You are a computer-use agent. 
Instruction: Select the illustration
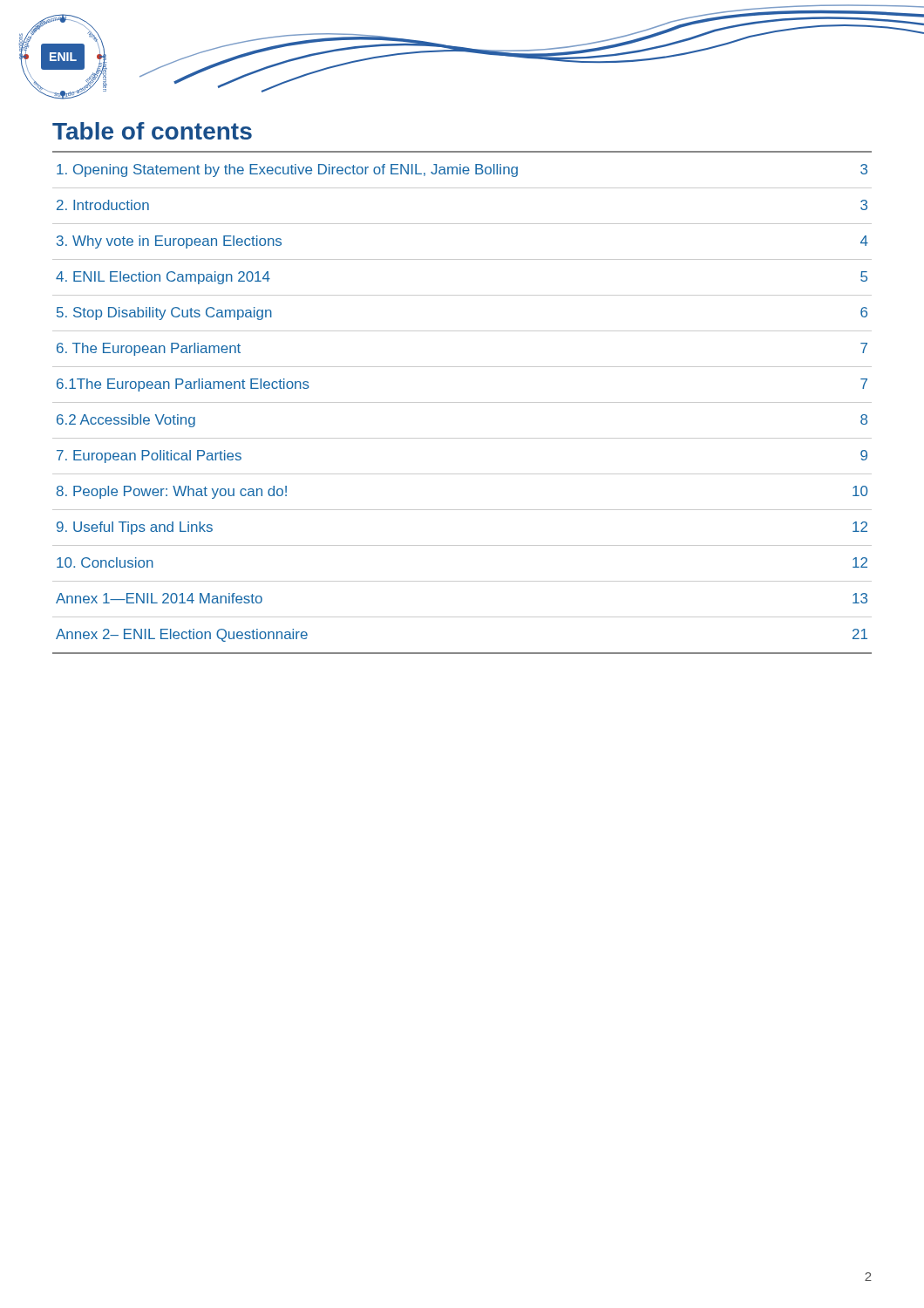pos(462,50)
